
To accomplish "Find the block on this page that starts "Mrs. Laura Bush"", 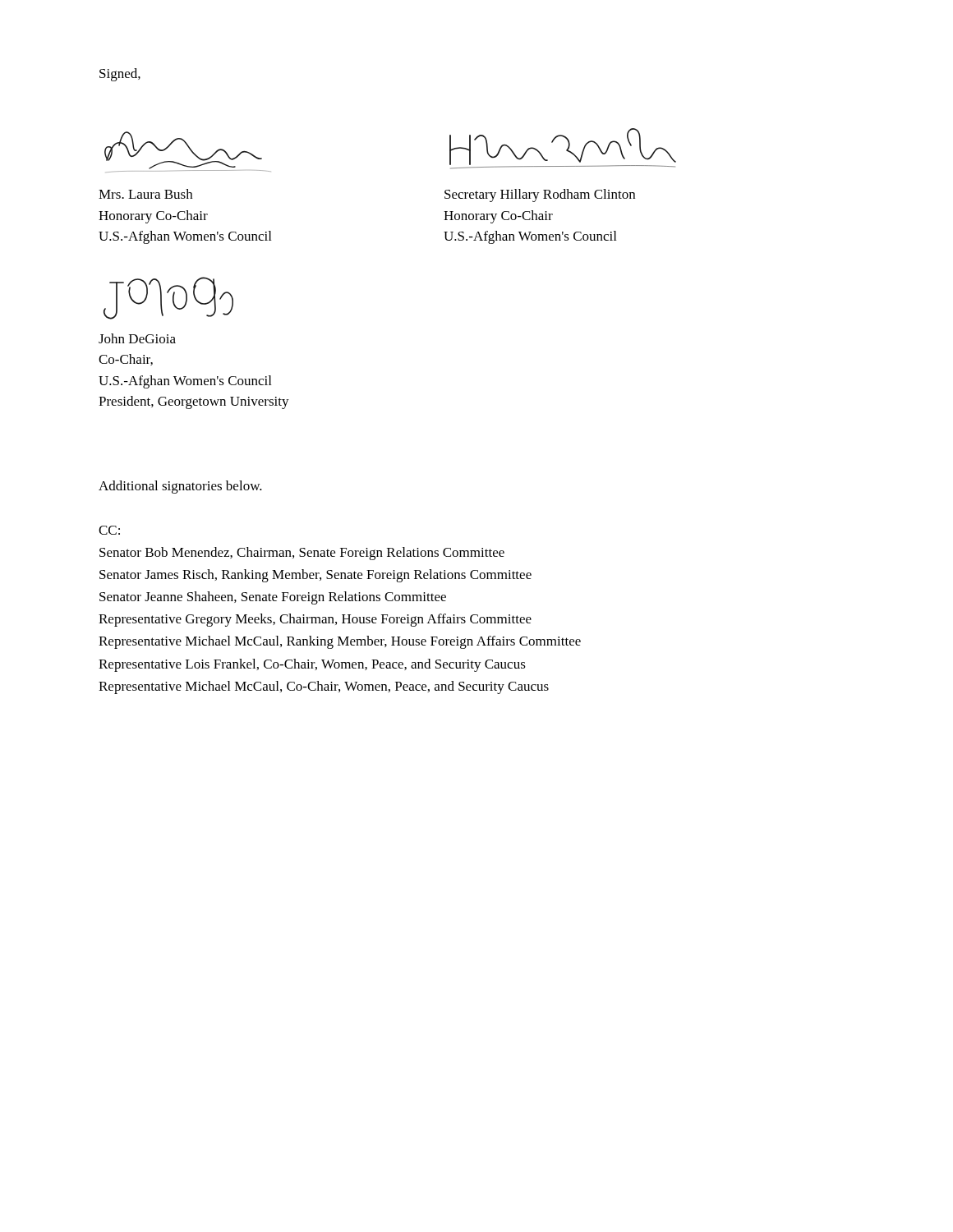I will pos(185,215).
